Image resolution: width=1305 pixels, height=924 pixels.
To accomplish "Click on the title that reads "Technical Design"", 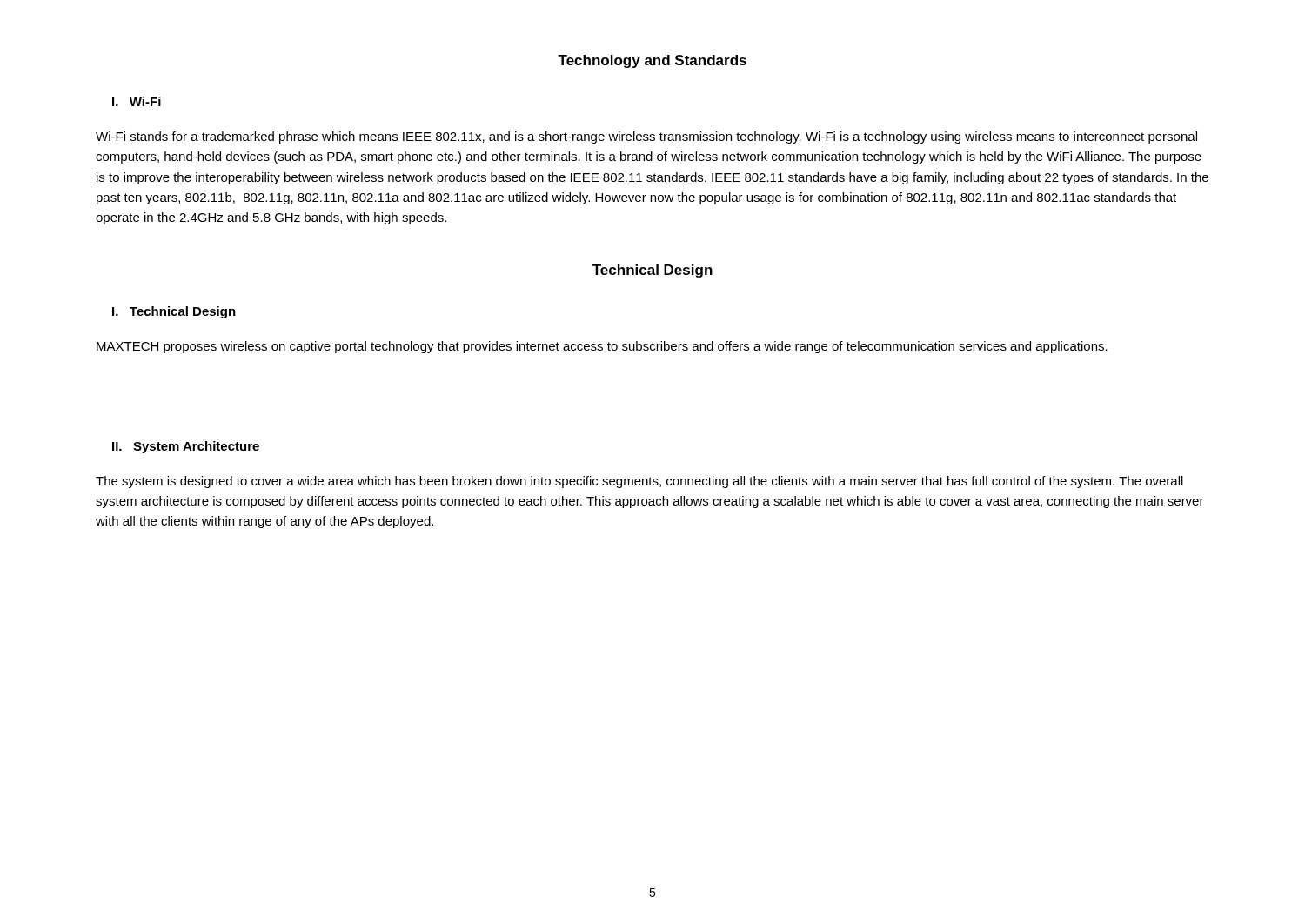I will [x=652, y=270].
